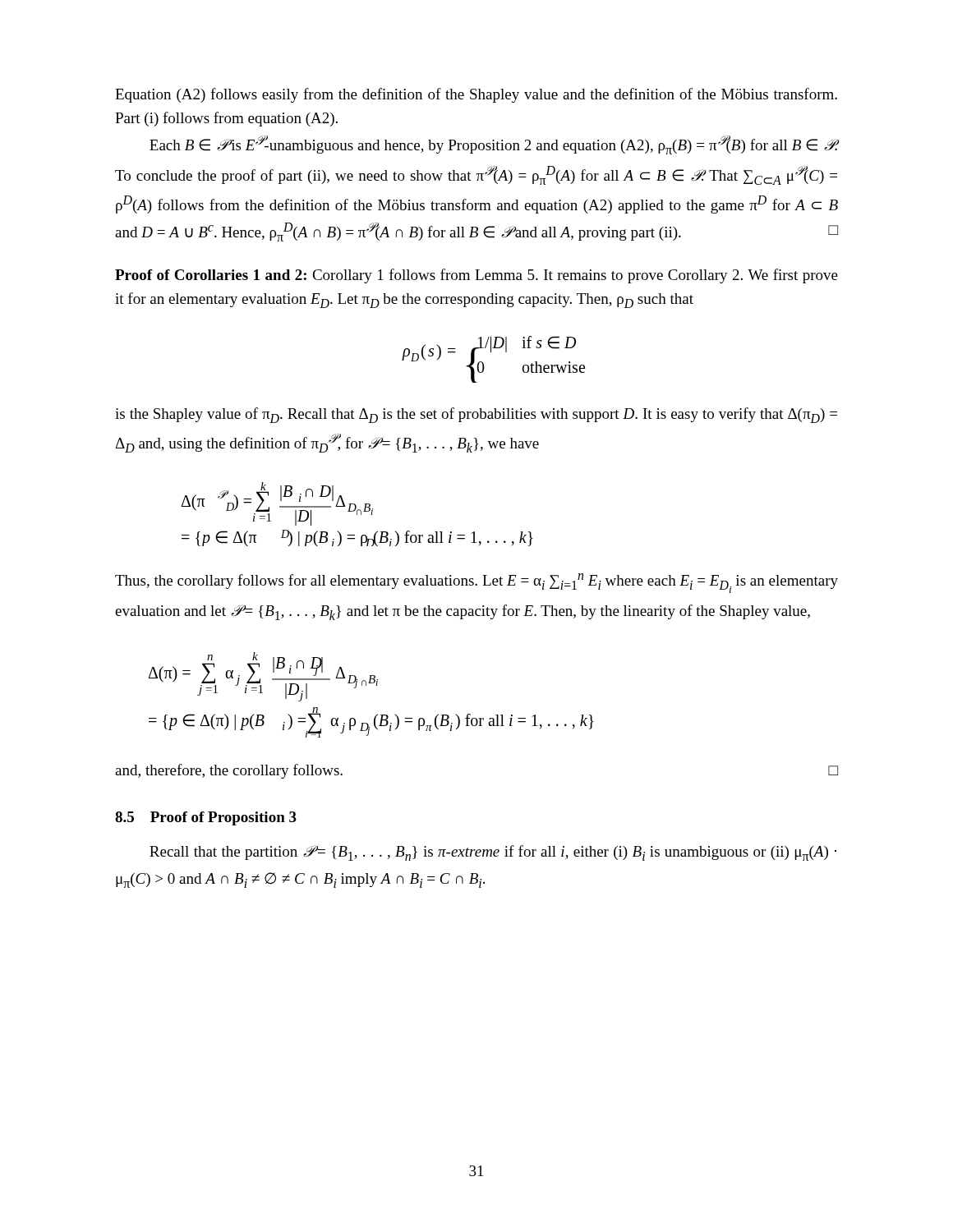Locate the block of text that opens with "Each B ∈ 𝒫 is E𝒫-unambiguous and hence,"
This screenshot has height=1232, width=953.
pyautogui.click(x=476, y=188)
